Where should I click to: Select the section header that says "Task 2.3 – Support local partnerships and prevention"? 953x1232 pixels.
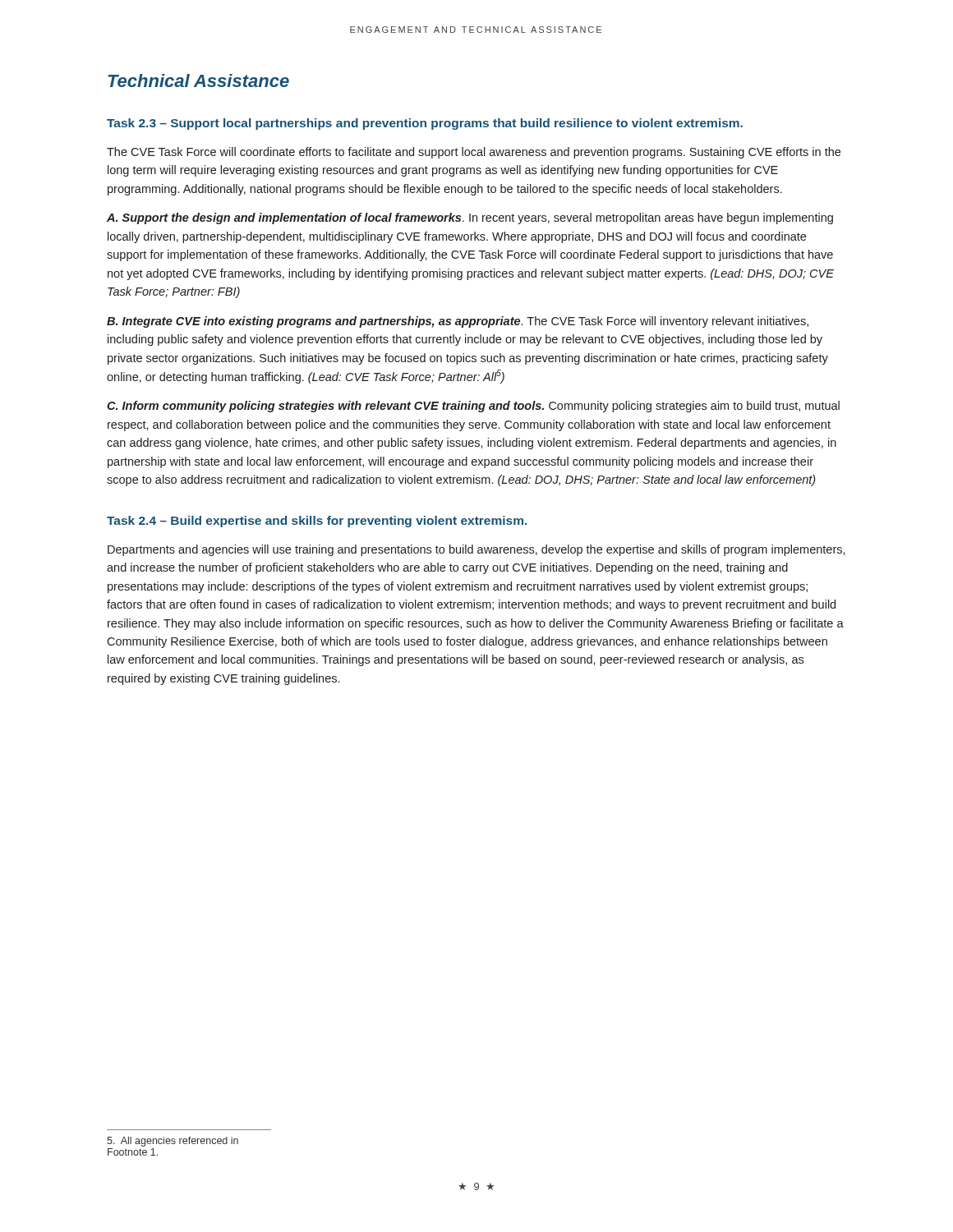point(425,123)
